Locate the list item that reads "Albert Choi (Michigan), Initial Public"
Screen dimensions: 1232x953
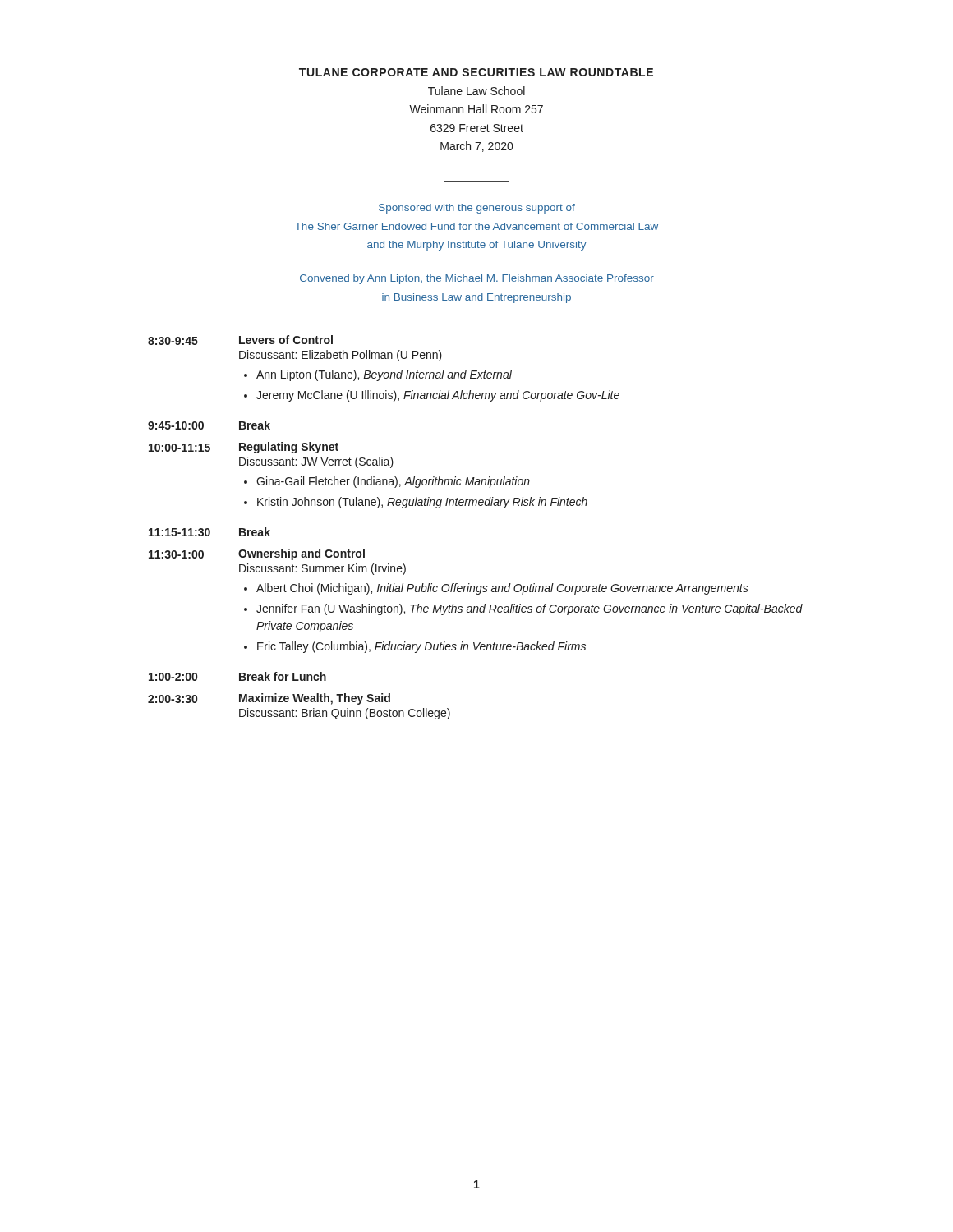click(502, 588)
